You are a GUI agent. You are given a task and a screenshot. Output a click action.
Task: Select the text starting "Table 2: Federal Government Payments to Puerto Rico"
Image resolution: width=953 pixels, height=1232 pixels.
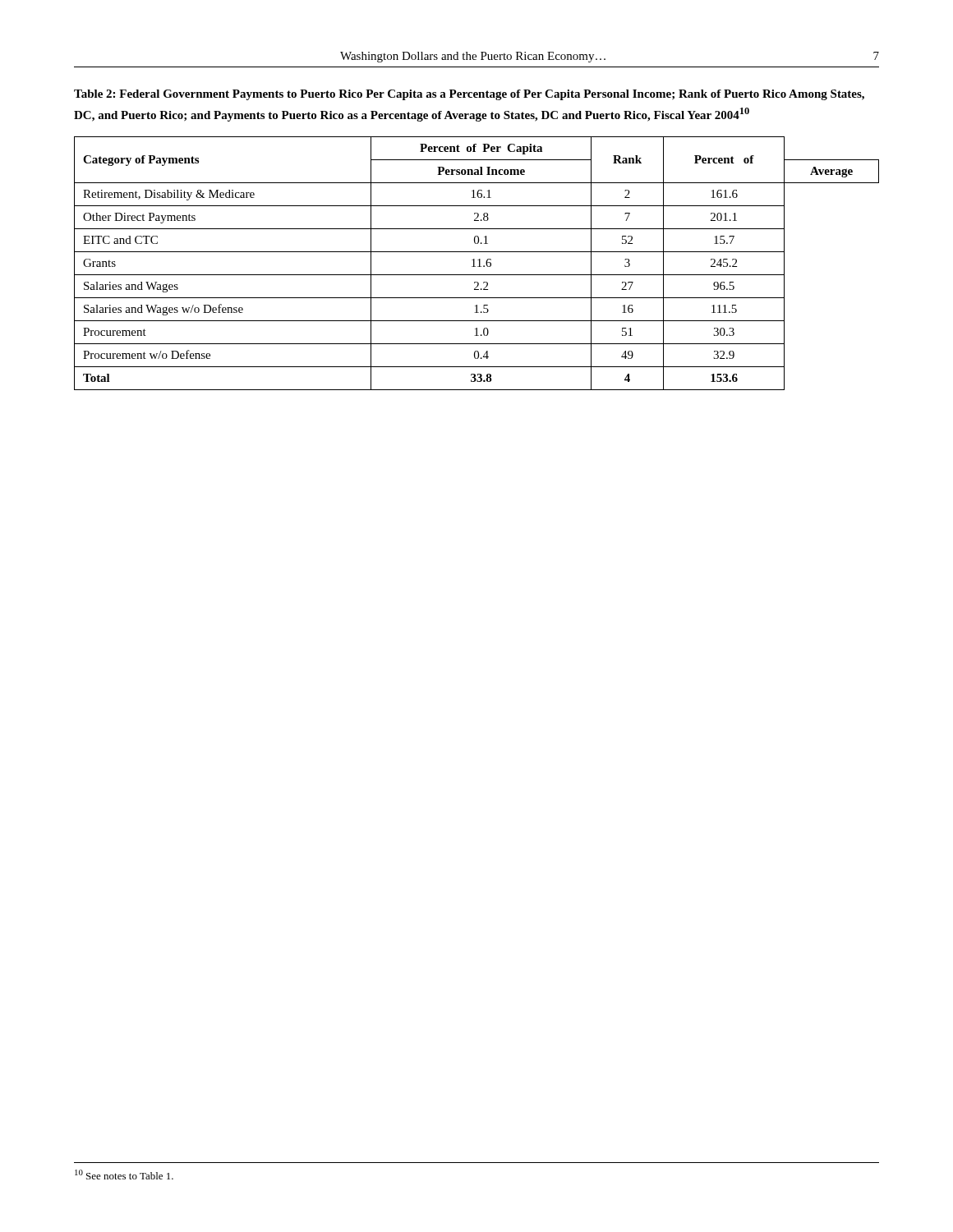469,104
